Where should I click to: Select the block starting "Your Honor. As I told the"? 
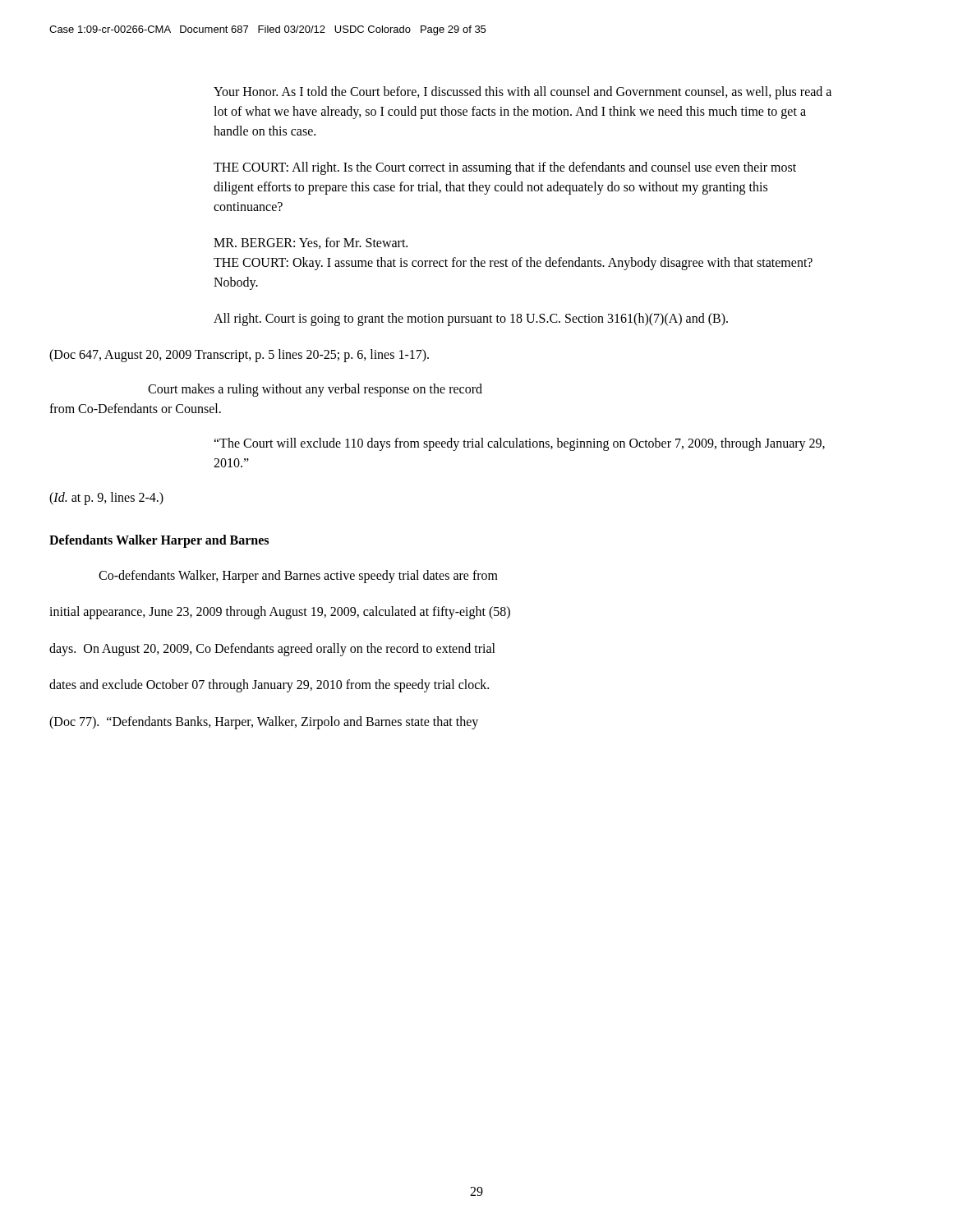(523, 111)
